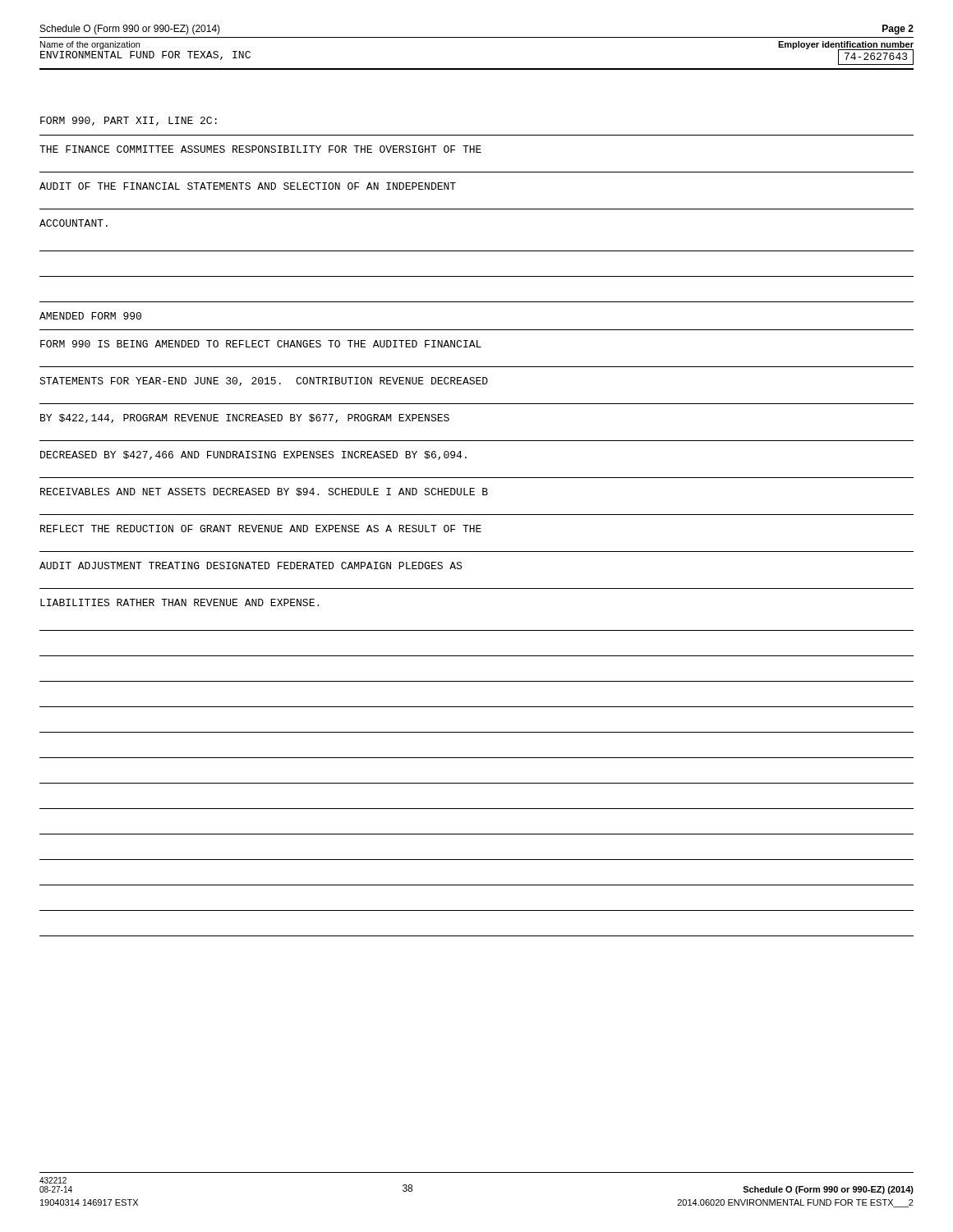Click the passage that begins "BY $422,144, PROGRAM REVENUE INCREASED BY $677, PROGRAM"
Image resolution: width=953 pixels, height=1232 pixels.
[245, 419]
